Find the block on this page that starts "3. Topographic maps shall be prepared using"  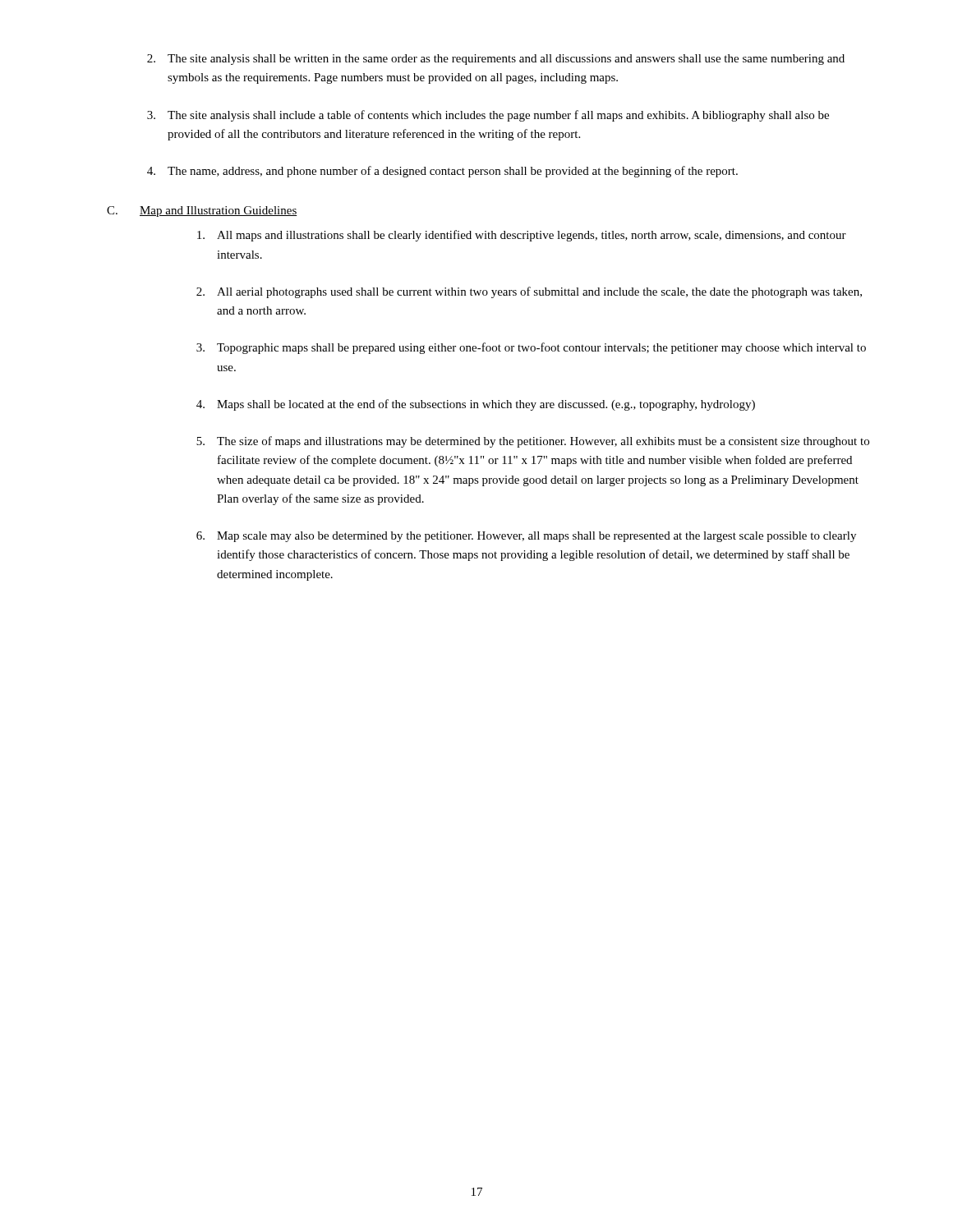point(513,358)
